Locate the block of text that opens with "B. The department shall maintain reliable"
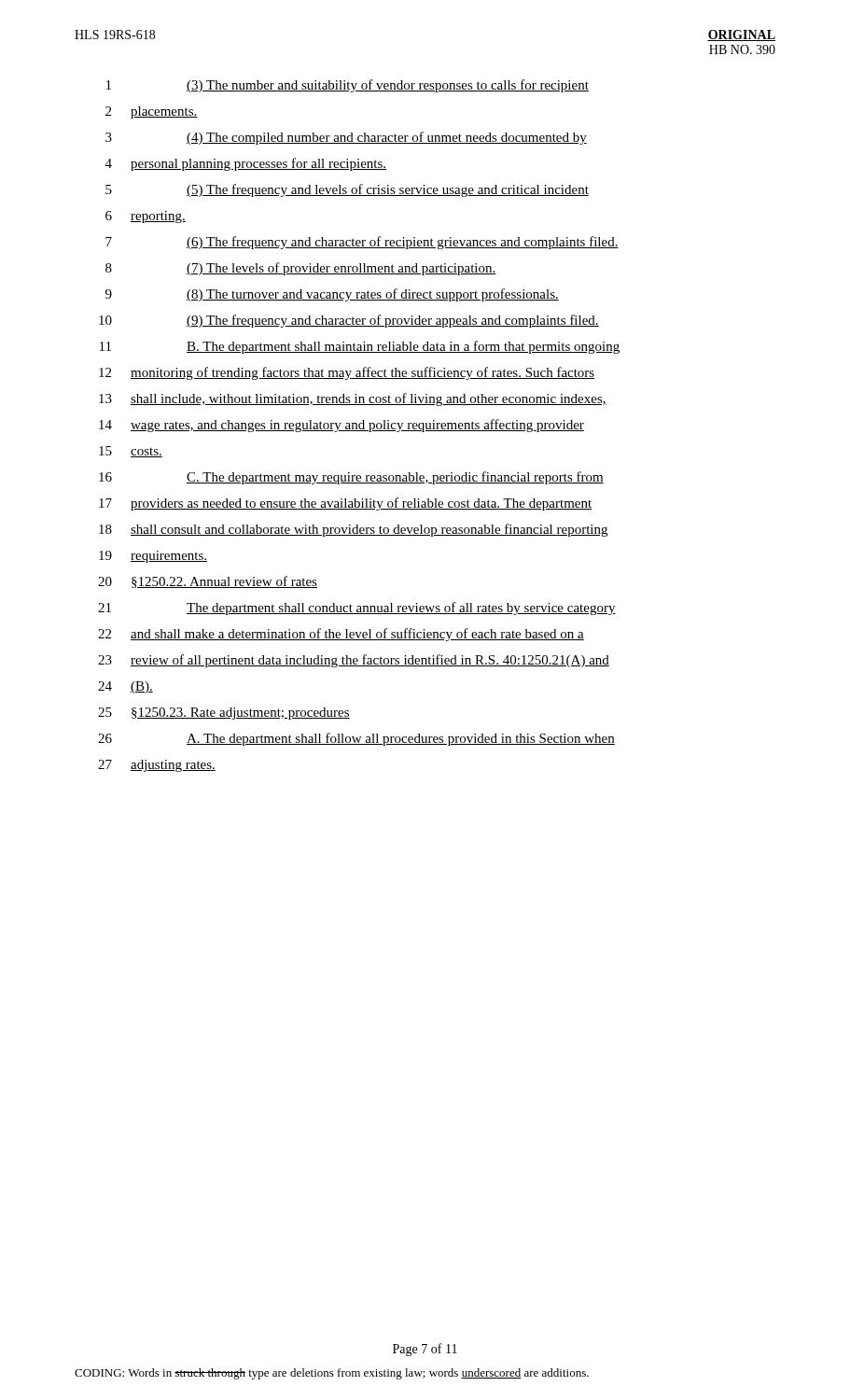 pos(403,346)
